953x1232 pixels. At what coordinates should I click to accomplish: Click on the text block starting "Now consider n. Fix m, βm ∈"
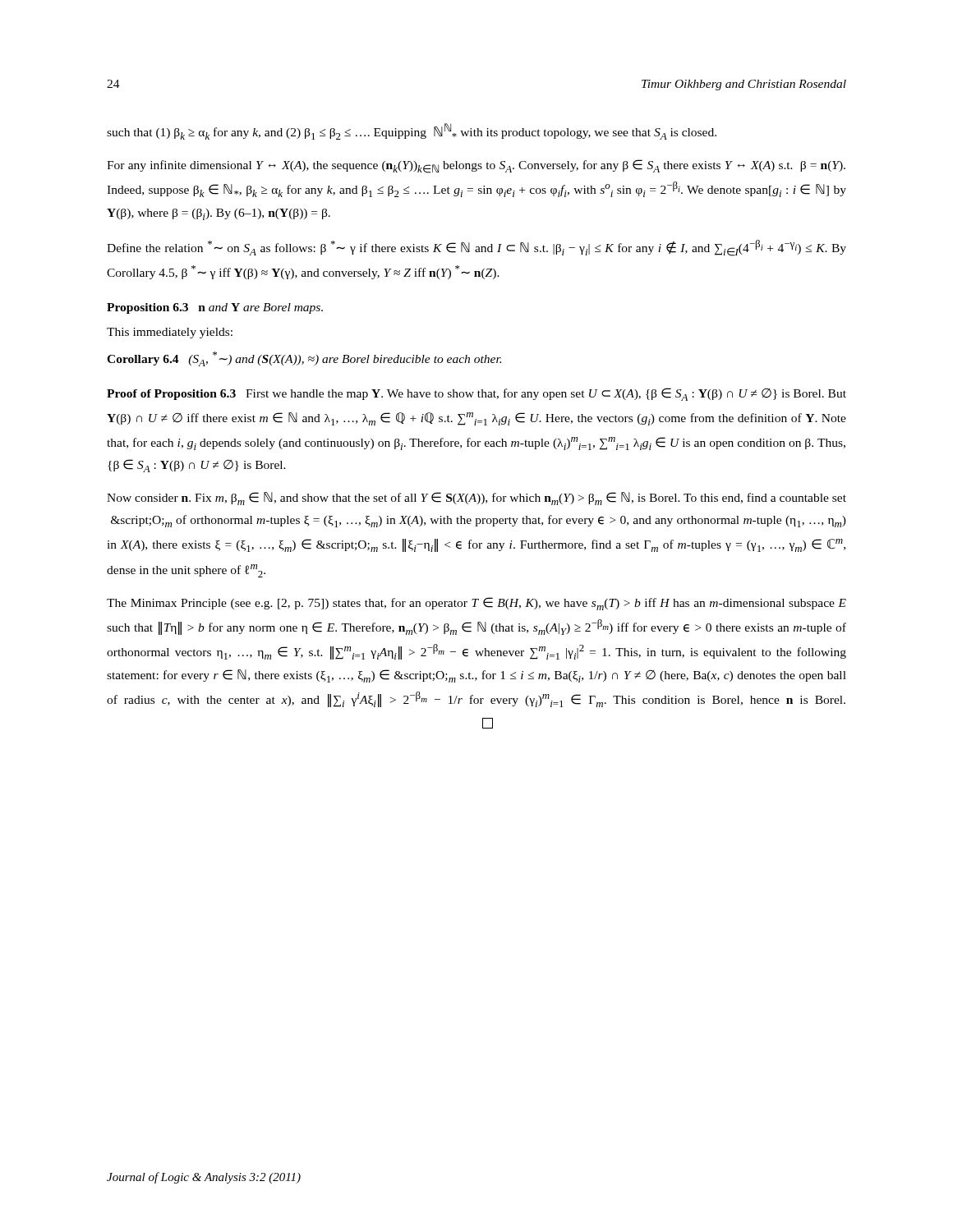point(476,535)
